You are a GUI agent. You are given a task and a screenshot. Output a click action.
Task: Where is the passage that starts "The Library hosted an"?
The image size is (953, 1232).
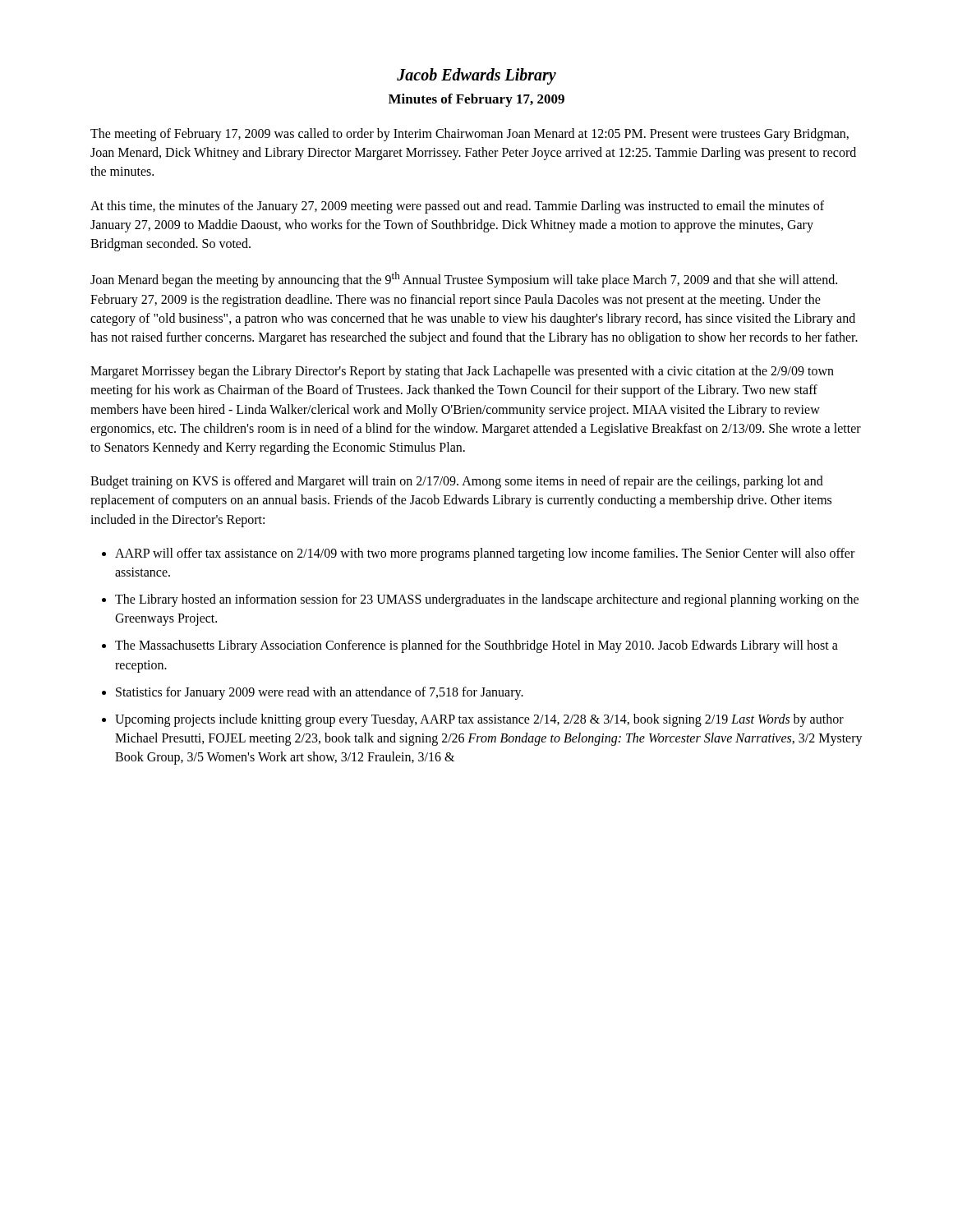pyautogui.click(x=489, y=609)
